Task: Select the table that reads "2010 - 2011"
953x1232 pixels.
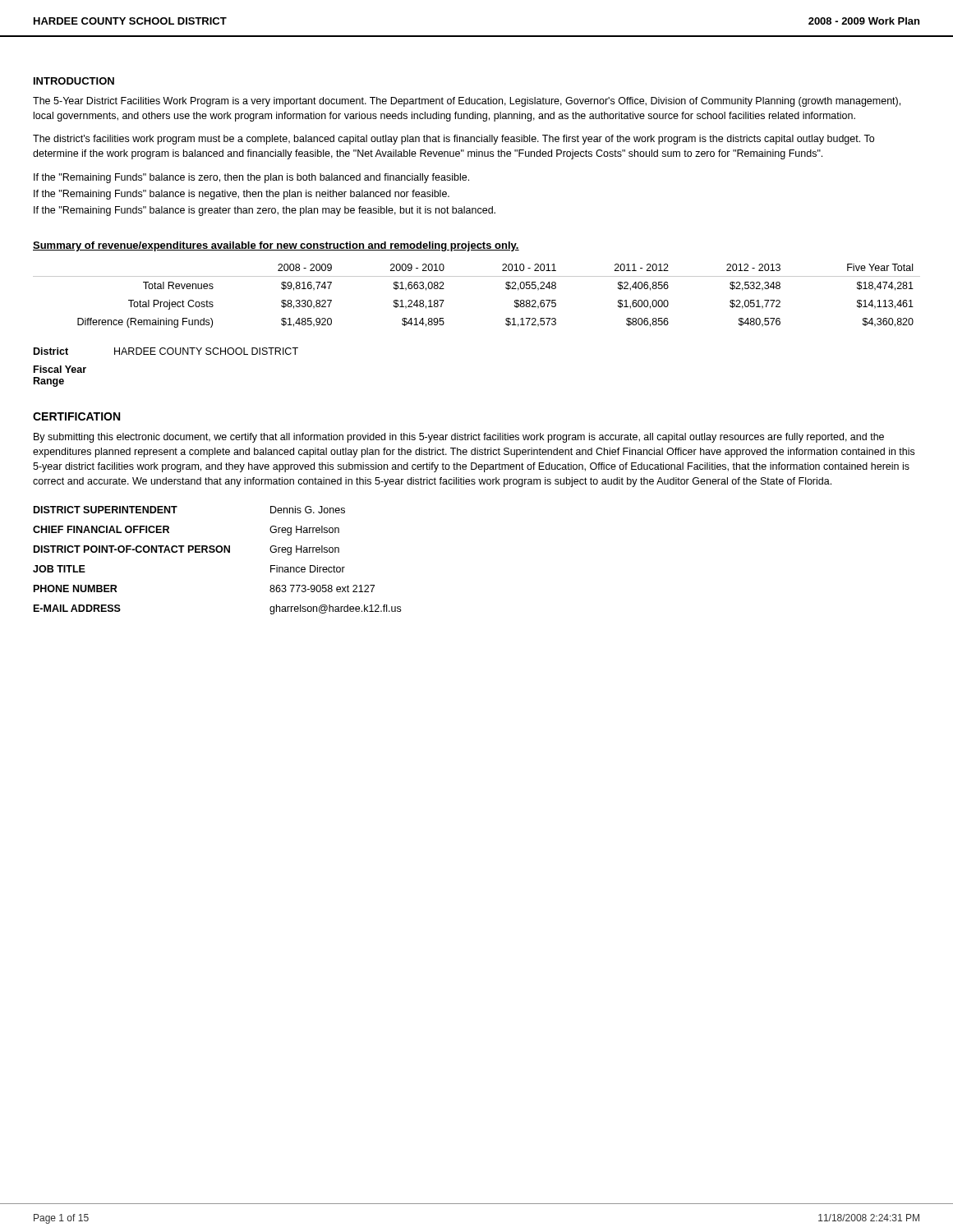Action: tap(476, 295)
